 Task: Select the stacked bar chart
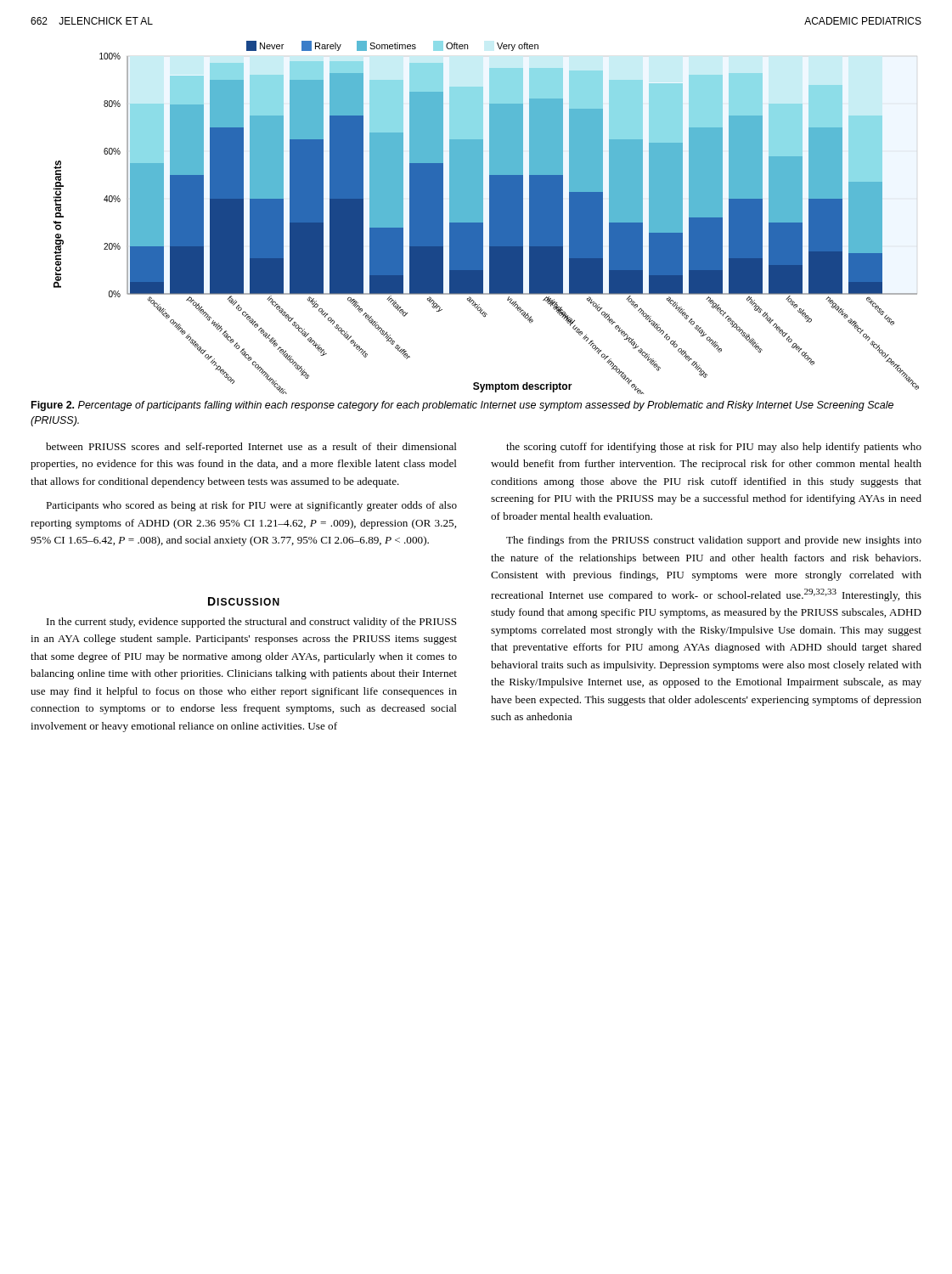[x=489, y=216]
